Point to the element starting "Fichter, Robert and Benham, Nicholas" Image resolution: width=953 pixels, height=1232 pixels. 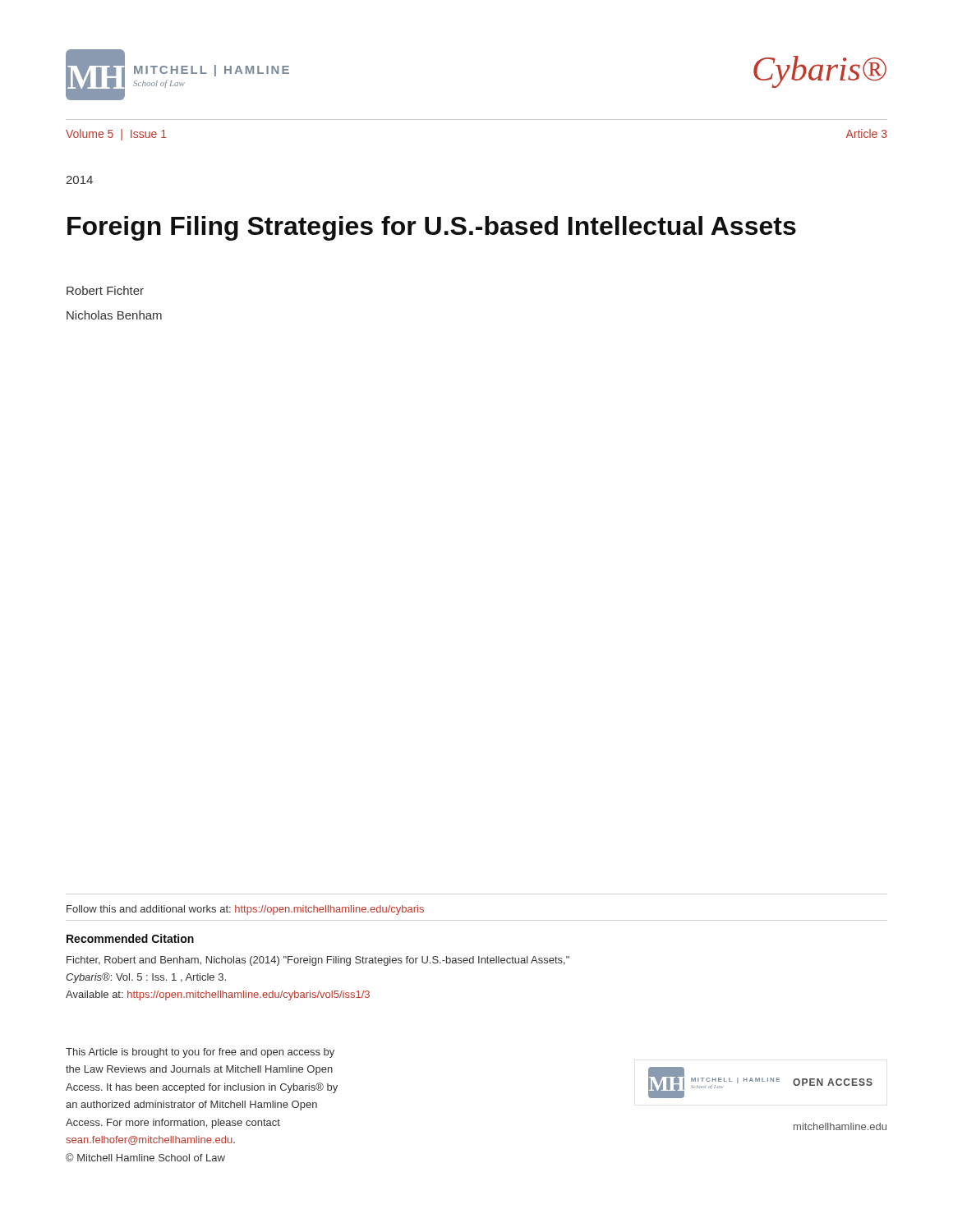(x=318, y=961)
